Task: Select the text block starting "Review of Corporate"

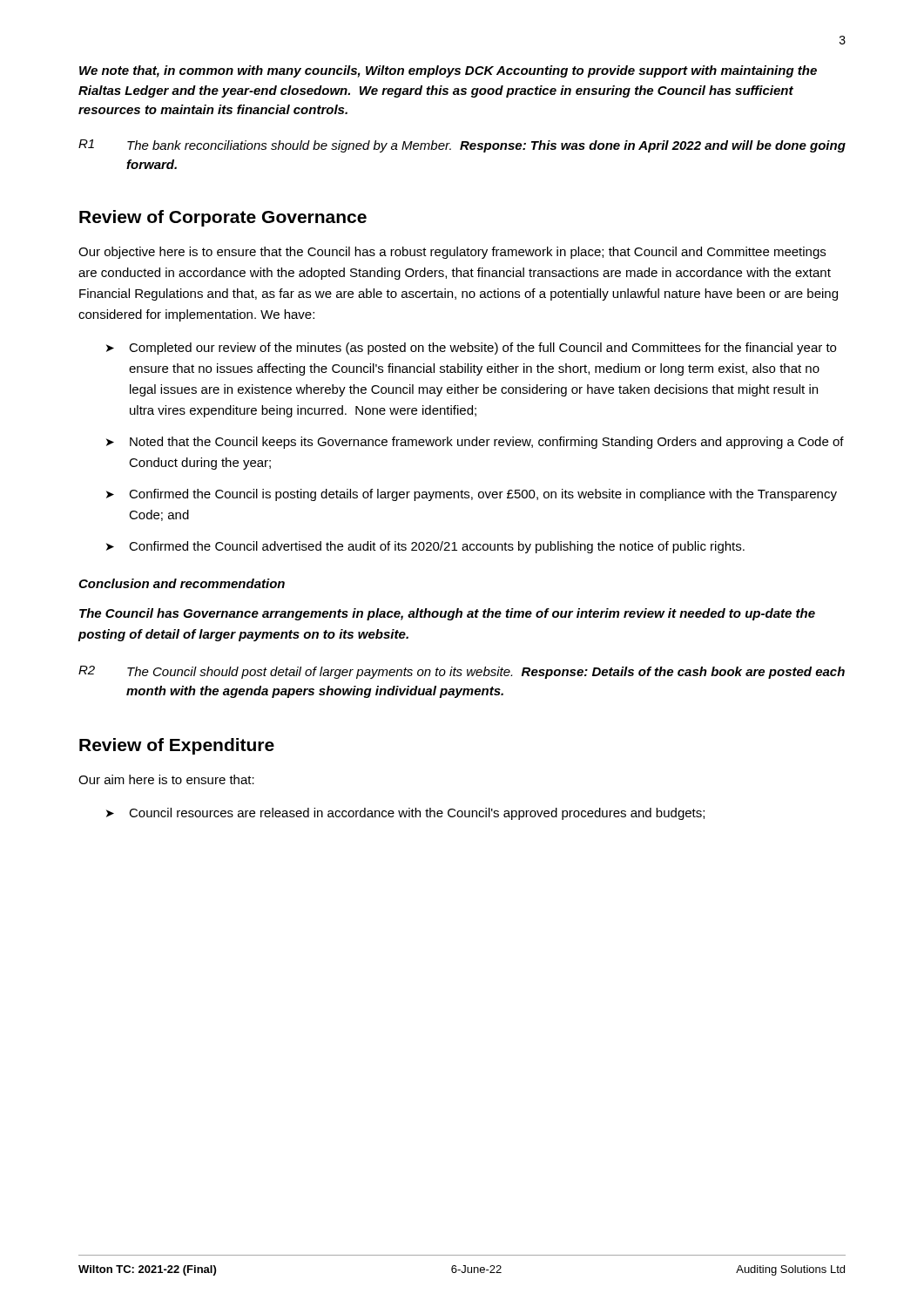Action: pyautogui.click(x=223, y=216)
